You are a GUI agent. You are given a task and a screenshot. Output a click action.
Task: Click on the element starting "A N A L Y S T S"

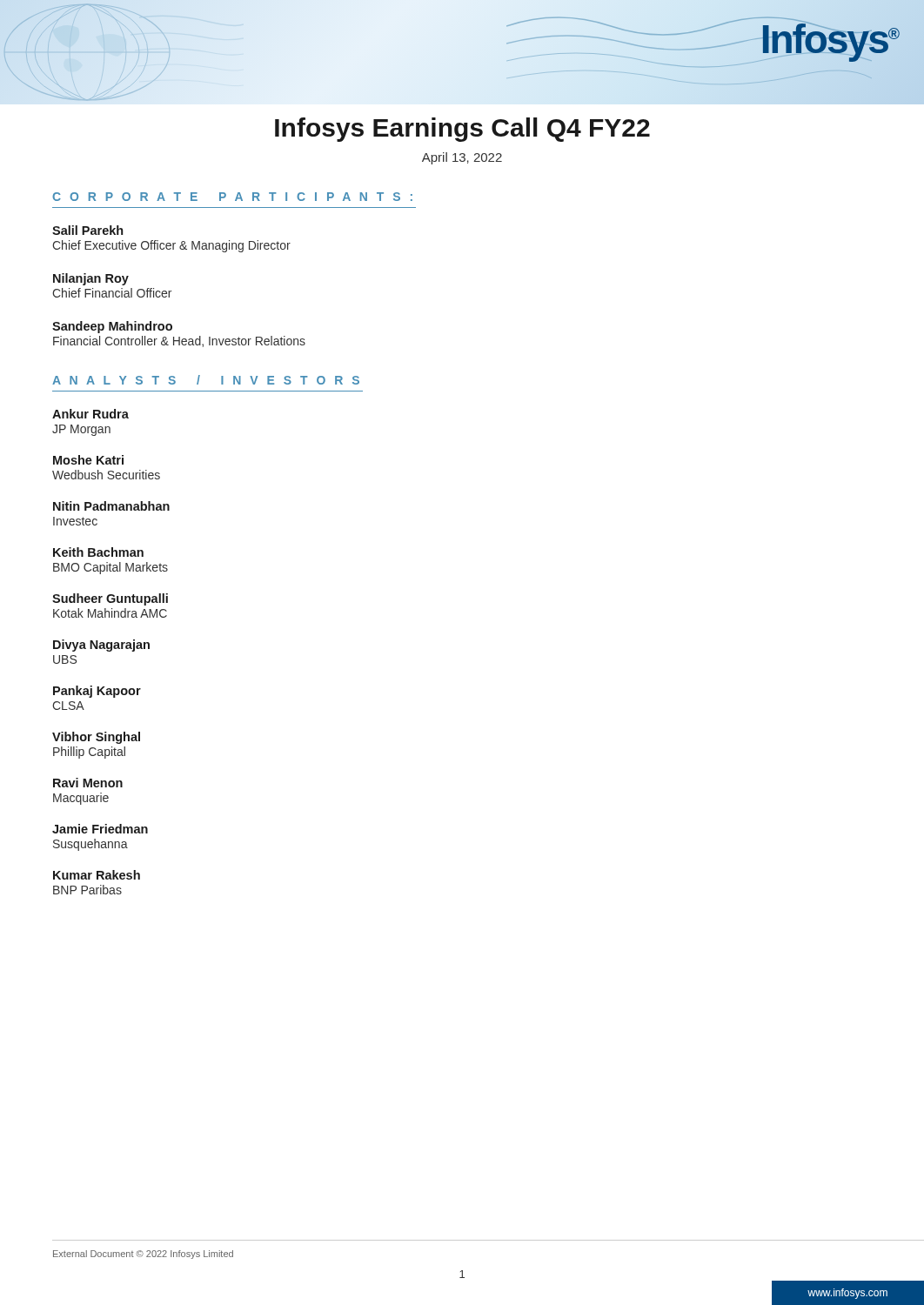coord(207,380)
